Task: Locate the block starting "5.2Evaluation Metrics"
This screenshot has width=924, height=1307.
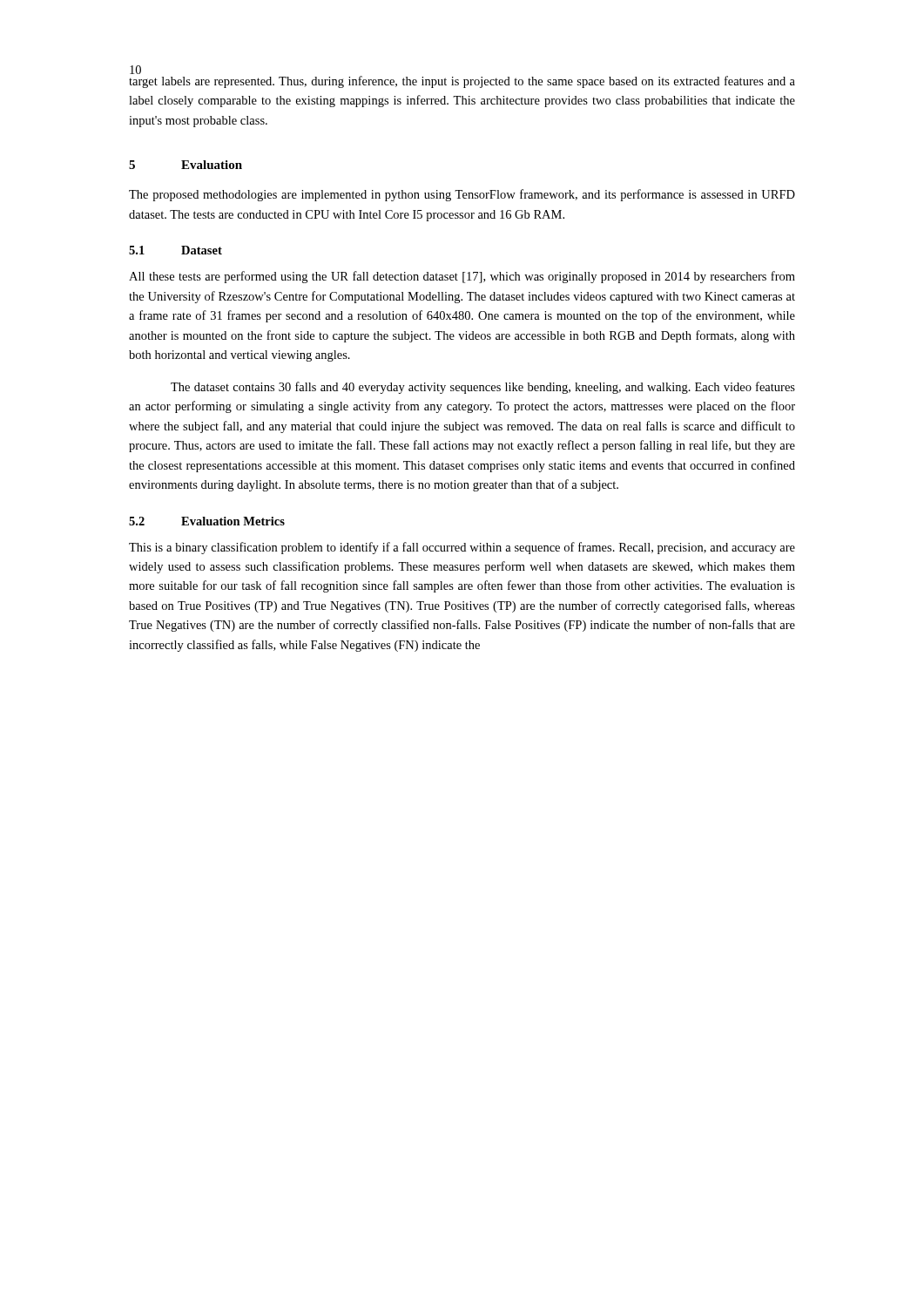Action: tap(207, 521)
